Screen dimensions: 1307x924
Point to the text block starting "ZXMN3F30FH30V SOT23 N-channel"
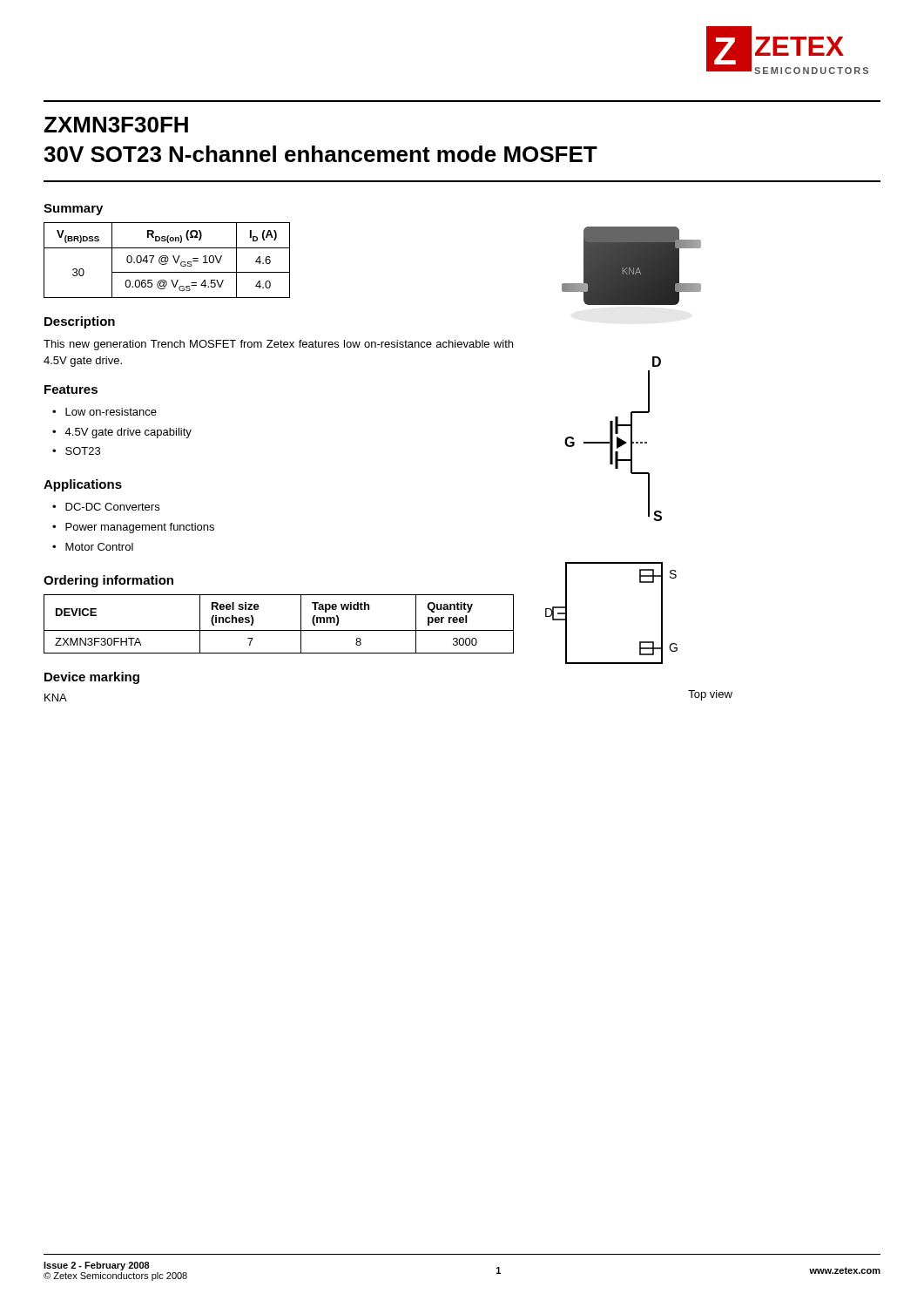[x=462, y=140]
